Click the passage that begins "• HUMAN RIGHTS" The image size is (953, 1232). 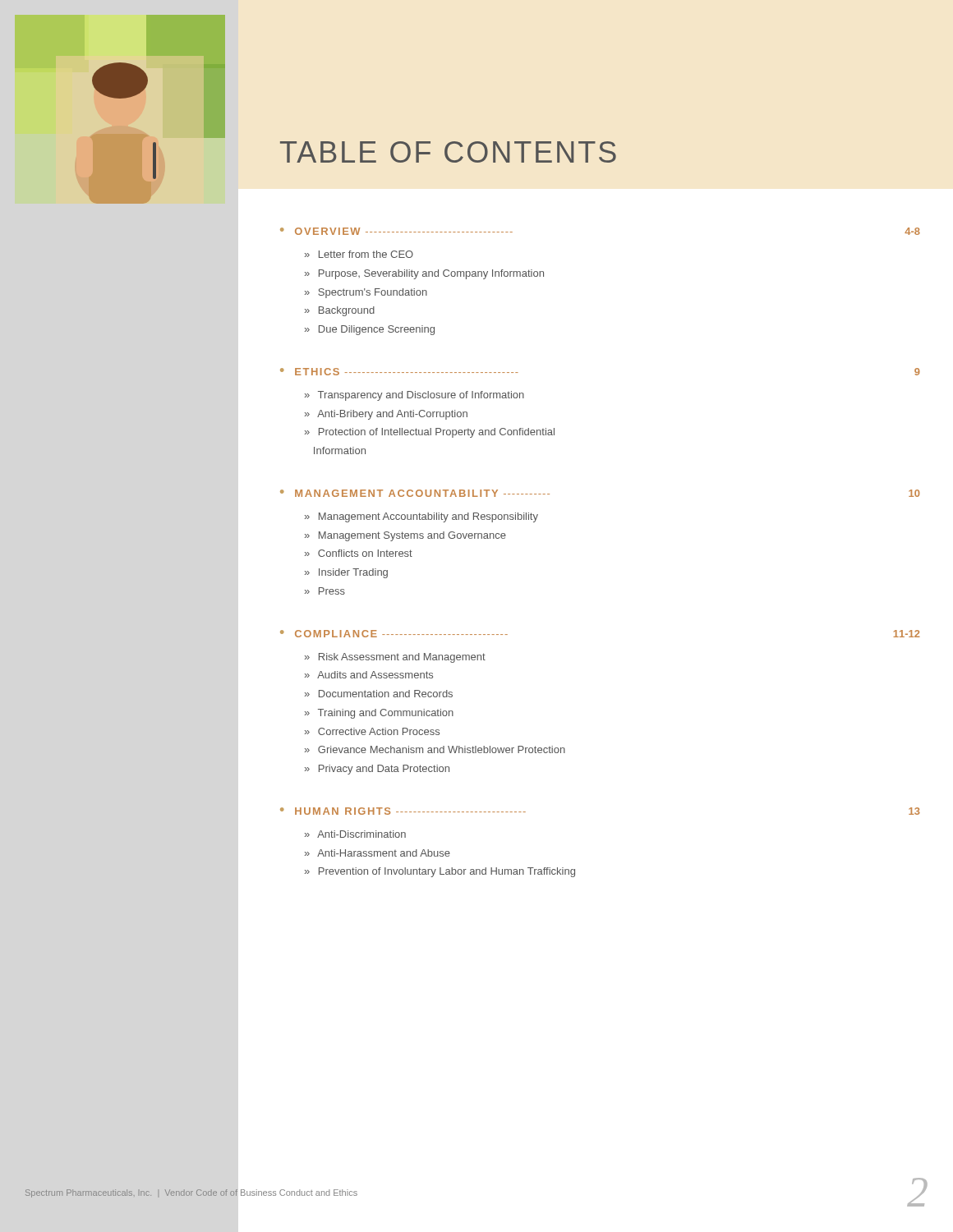(387, 811)
